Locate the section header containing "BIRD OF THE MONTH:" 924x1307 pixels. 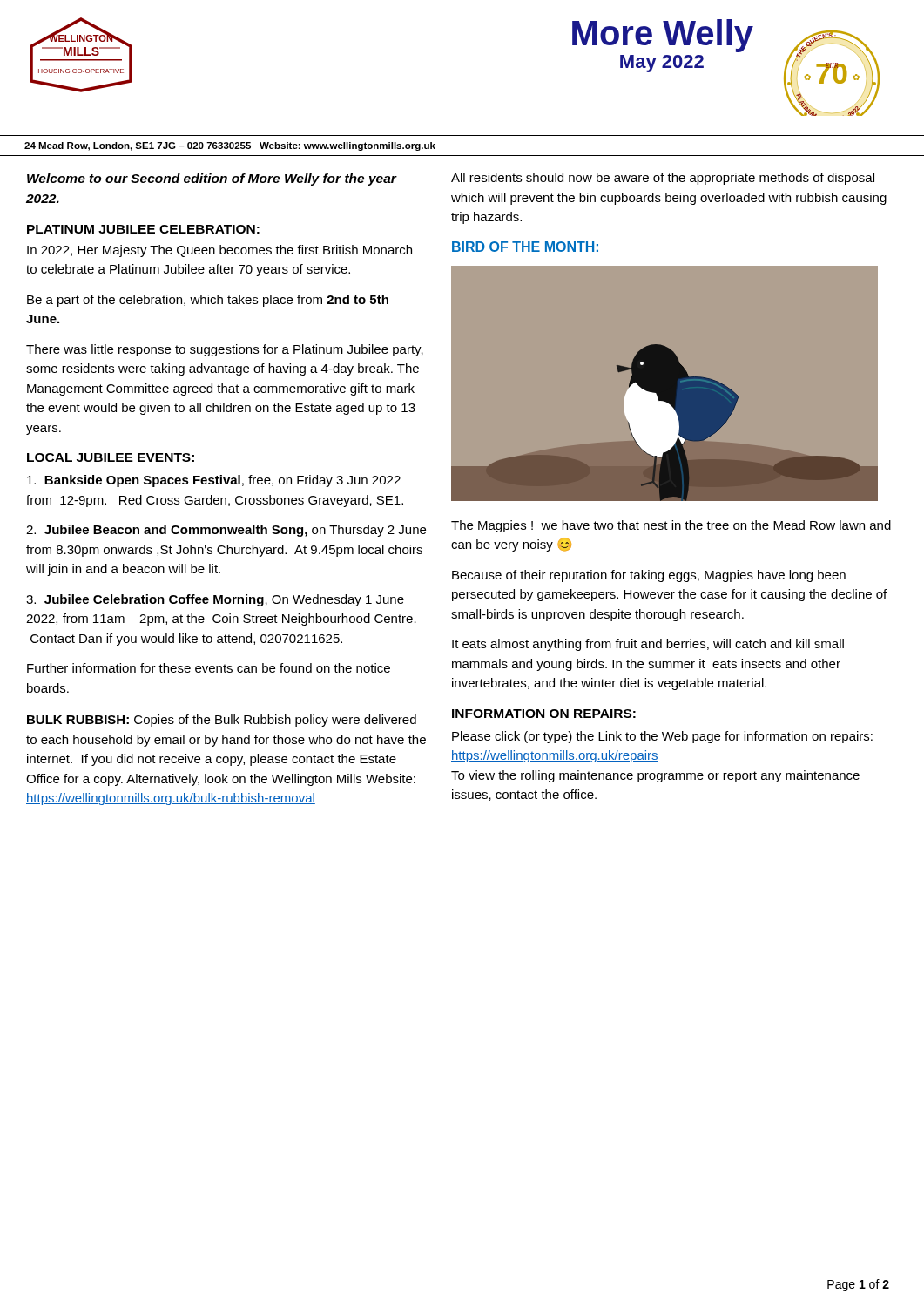pyautogui.click(x=525, y=247)
